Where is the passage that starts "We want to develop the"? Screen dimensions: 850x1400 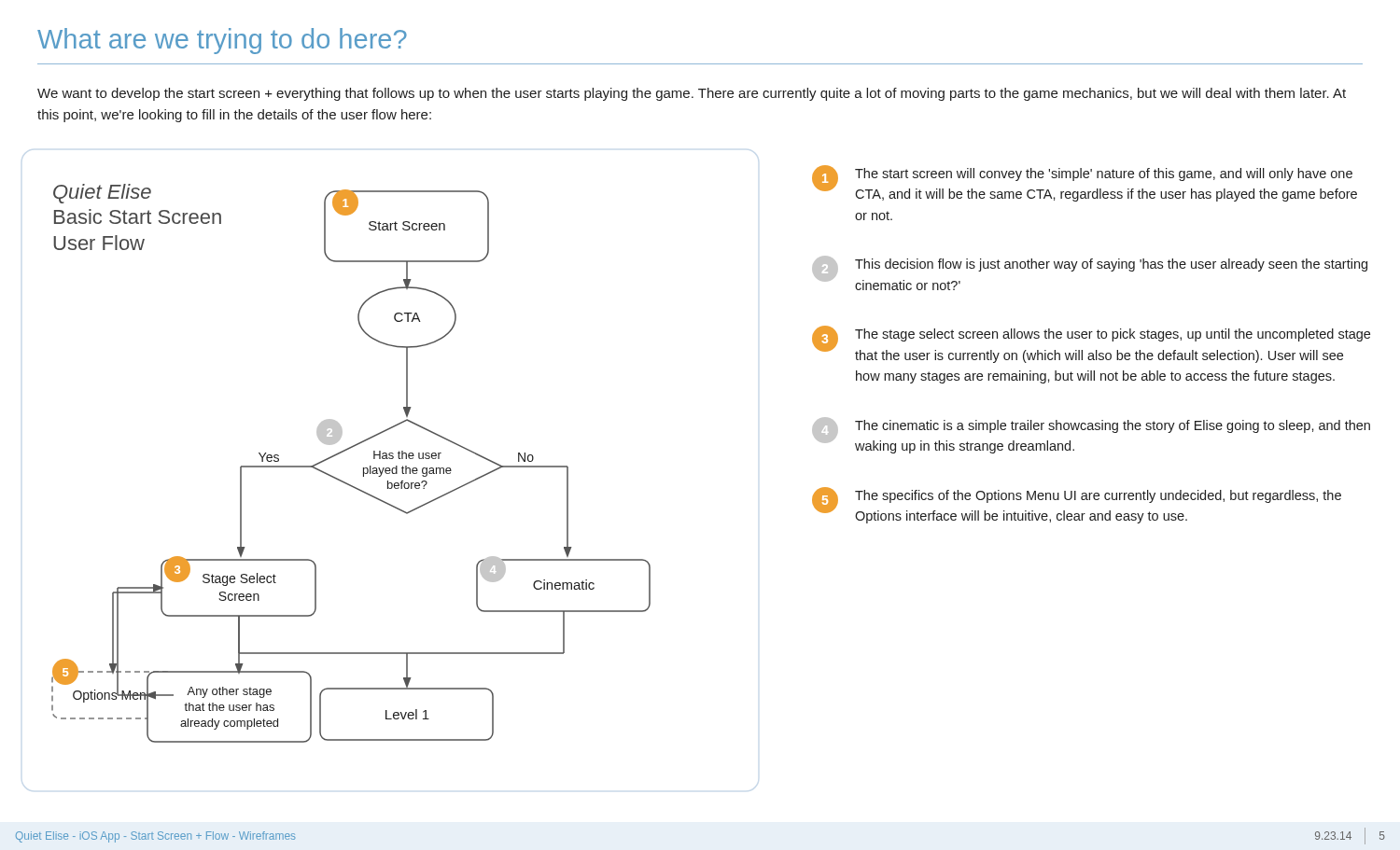click(692, 104)
